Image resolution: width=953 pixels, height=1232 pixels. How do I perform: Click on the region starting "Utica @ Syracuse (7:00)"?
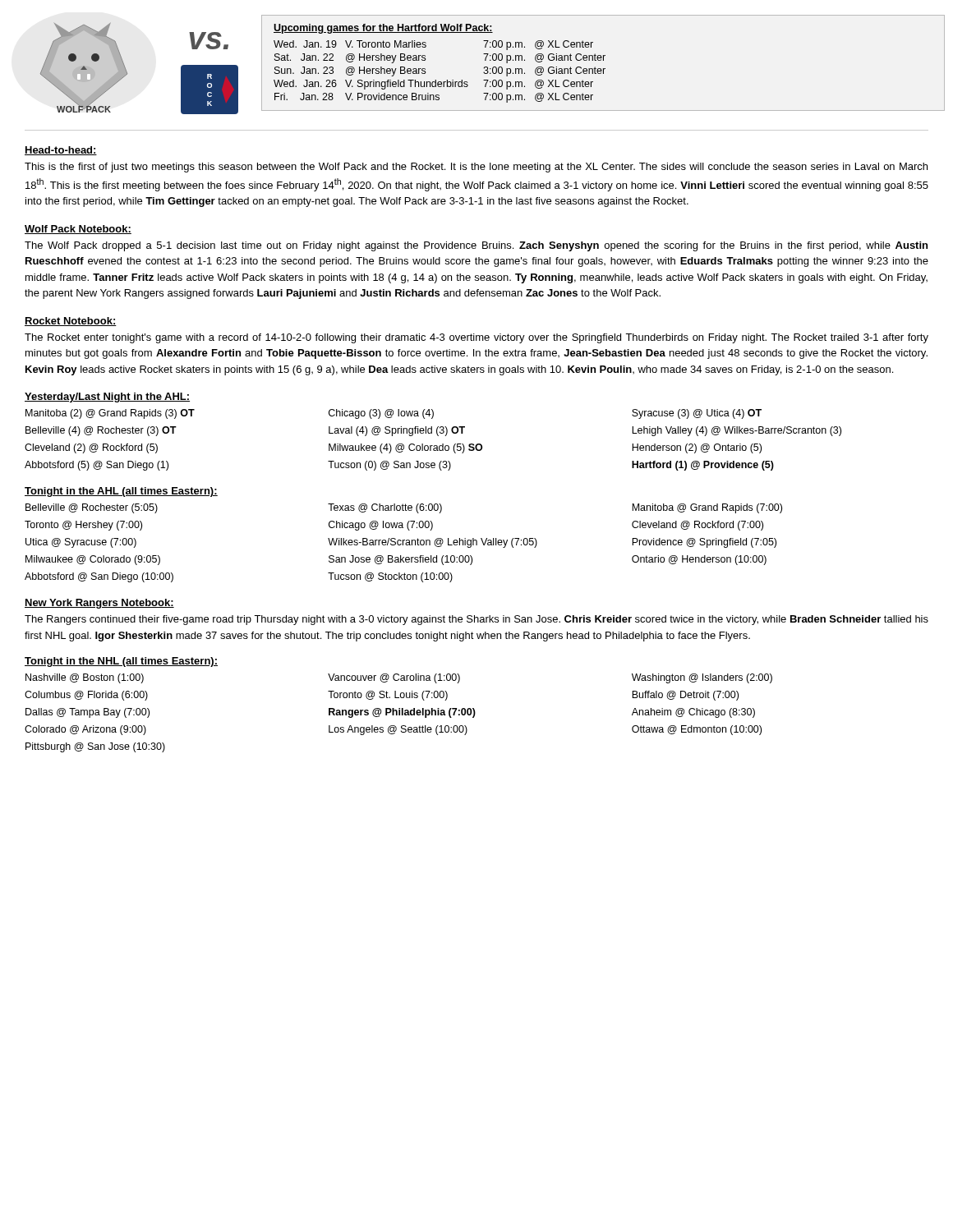click(81, 542)
